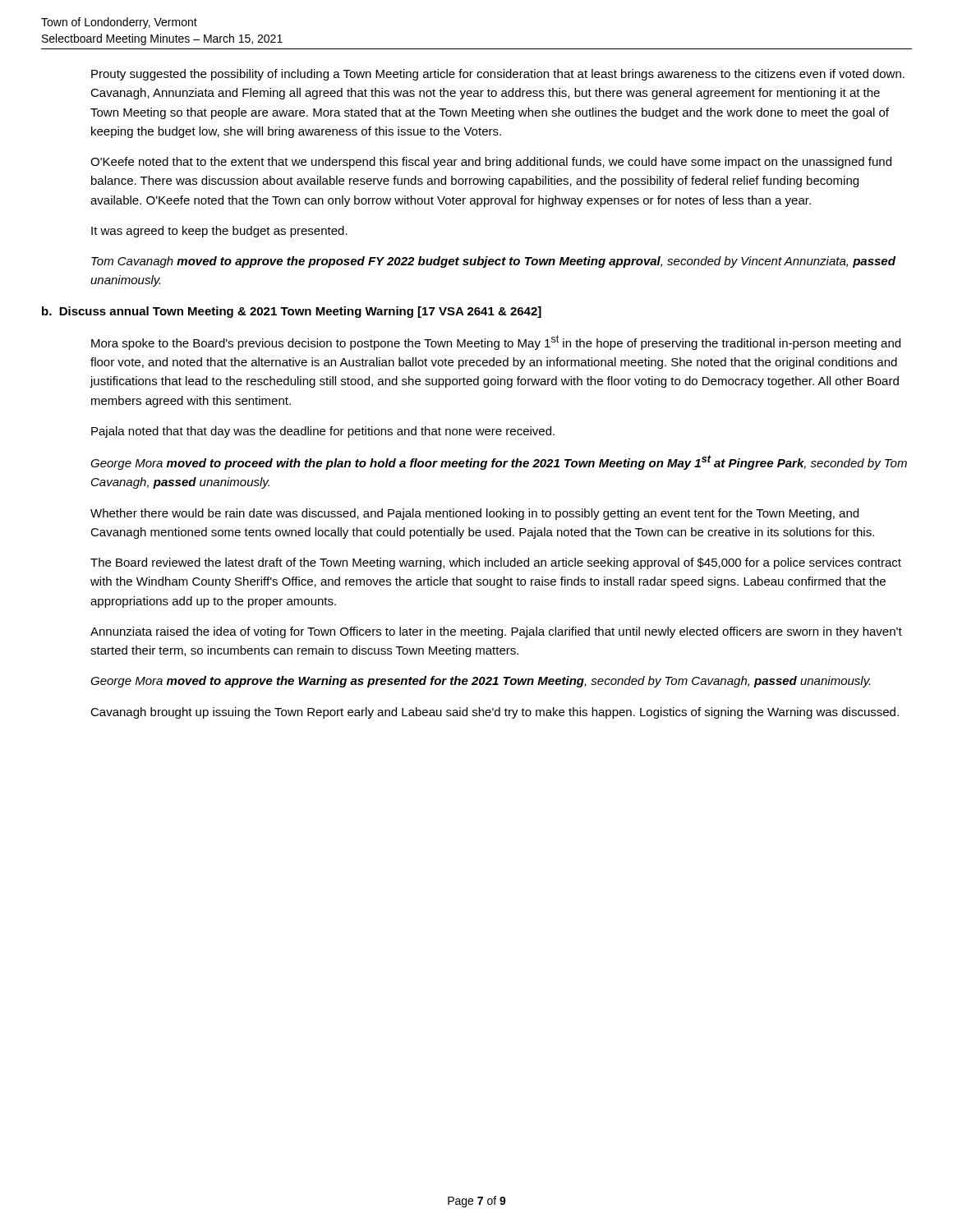The width and height of the screenshot is (953, 1232).
Task: Select the text block with the text "O'Keefe noted that to the"
Action: click(x=491, y=180)
